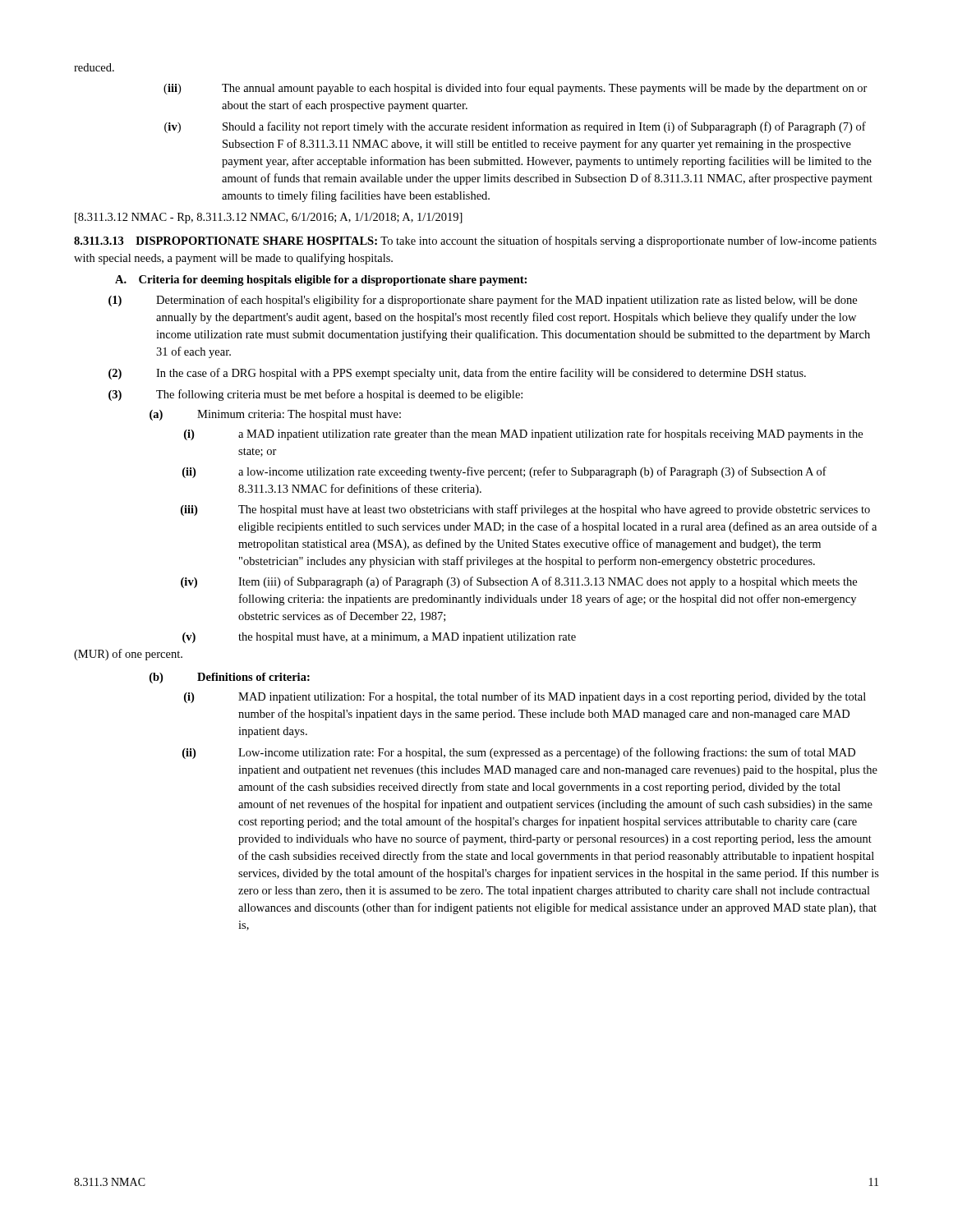The image size is (953, 1232).
Task: Locate the block starting "(2)In the case of a DRG"
Action: click(476, 374)
